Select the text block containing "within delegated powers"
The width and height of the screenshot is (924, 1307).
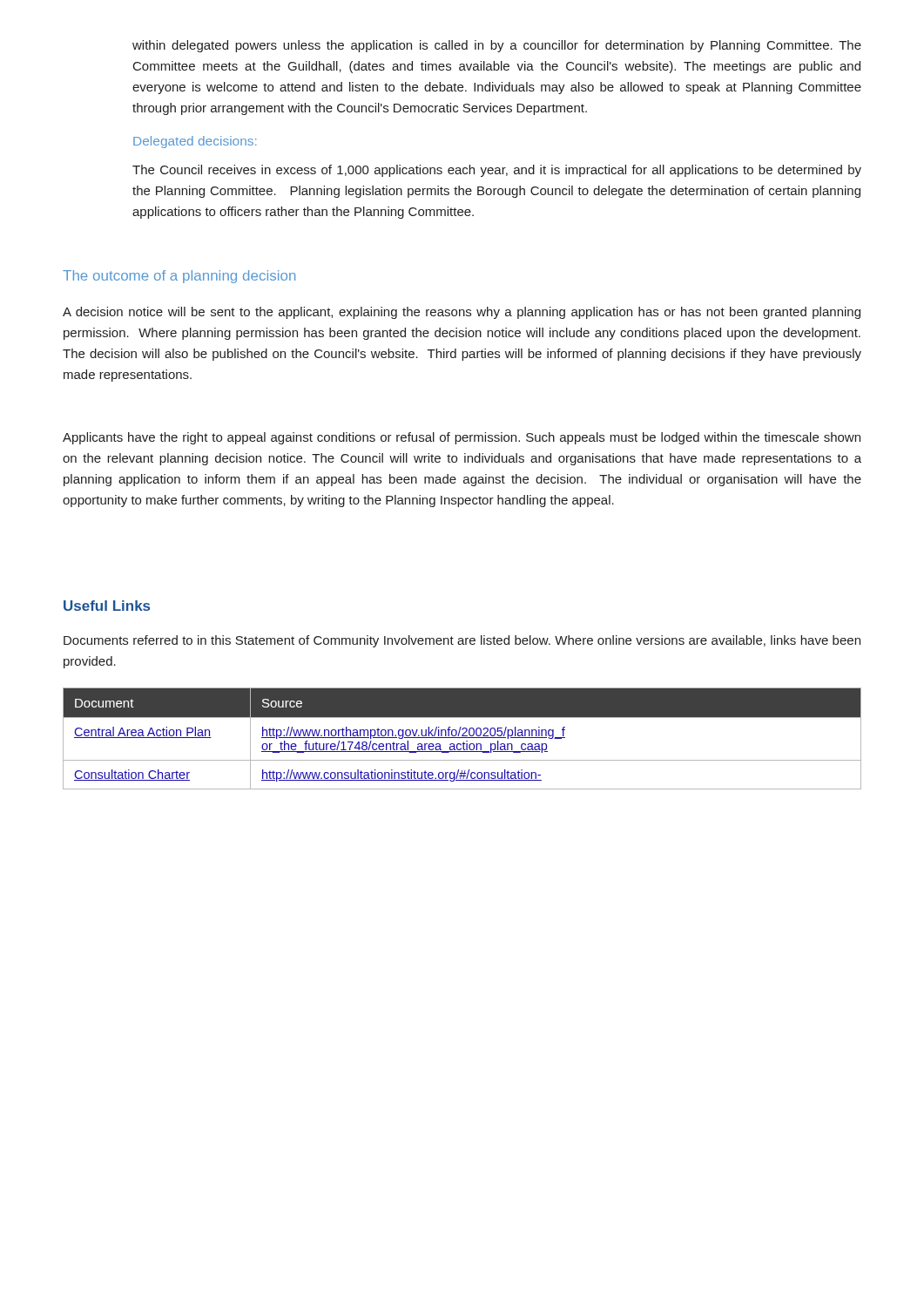(497, 77)
